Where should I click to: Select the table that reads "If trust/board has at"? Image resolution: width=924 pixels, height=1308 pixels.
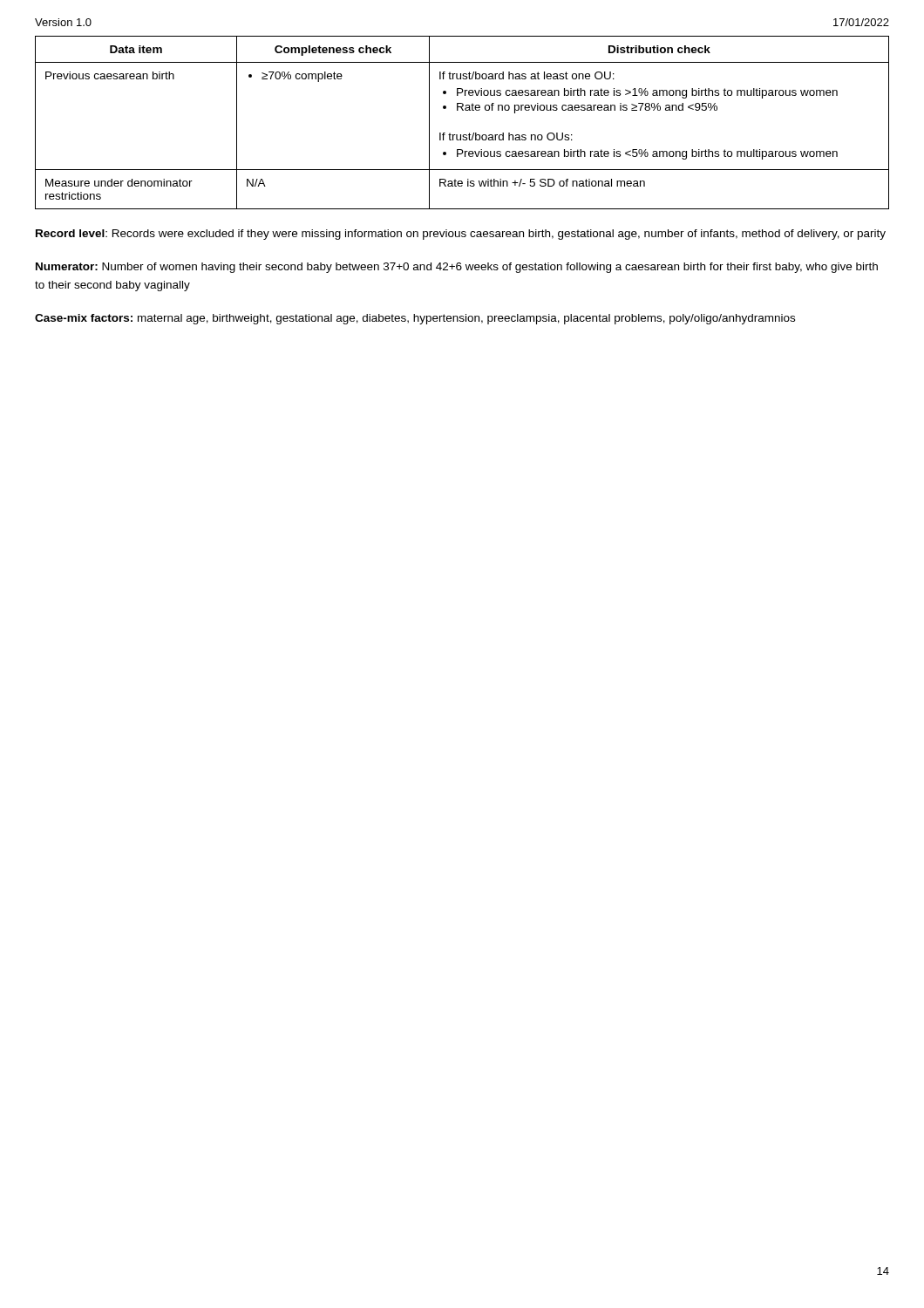(x=462, y=122)
